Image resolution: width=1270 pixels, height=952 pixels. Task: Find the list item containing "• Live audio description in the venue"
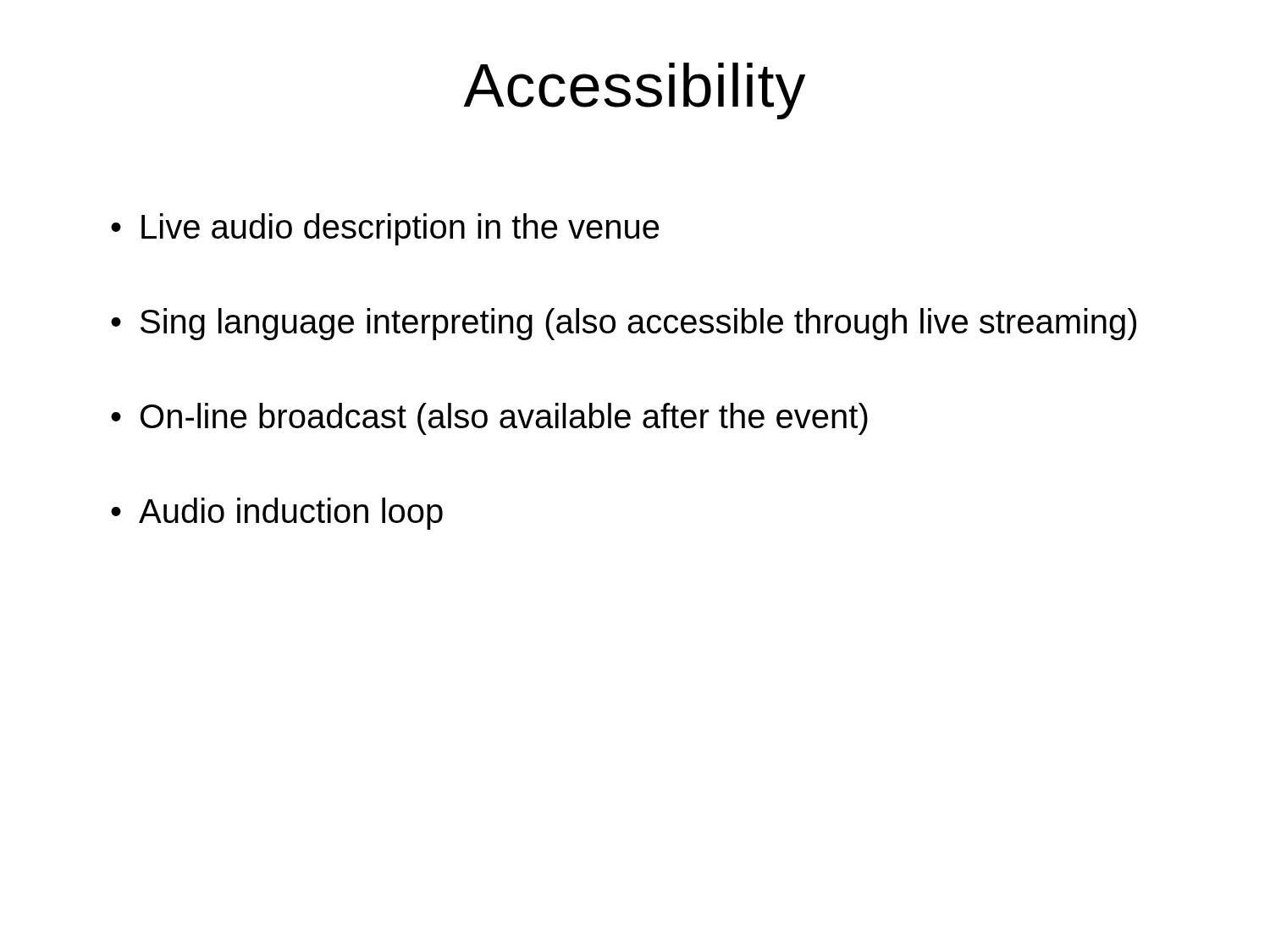(385, 227)
